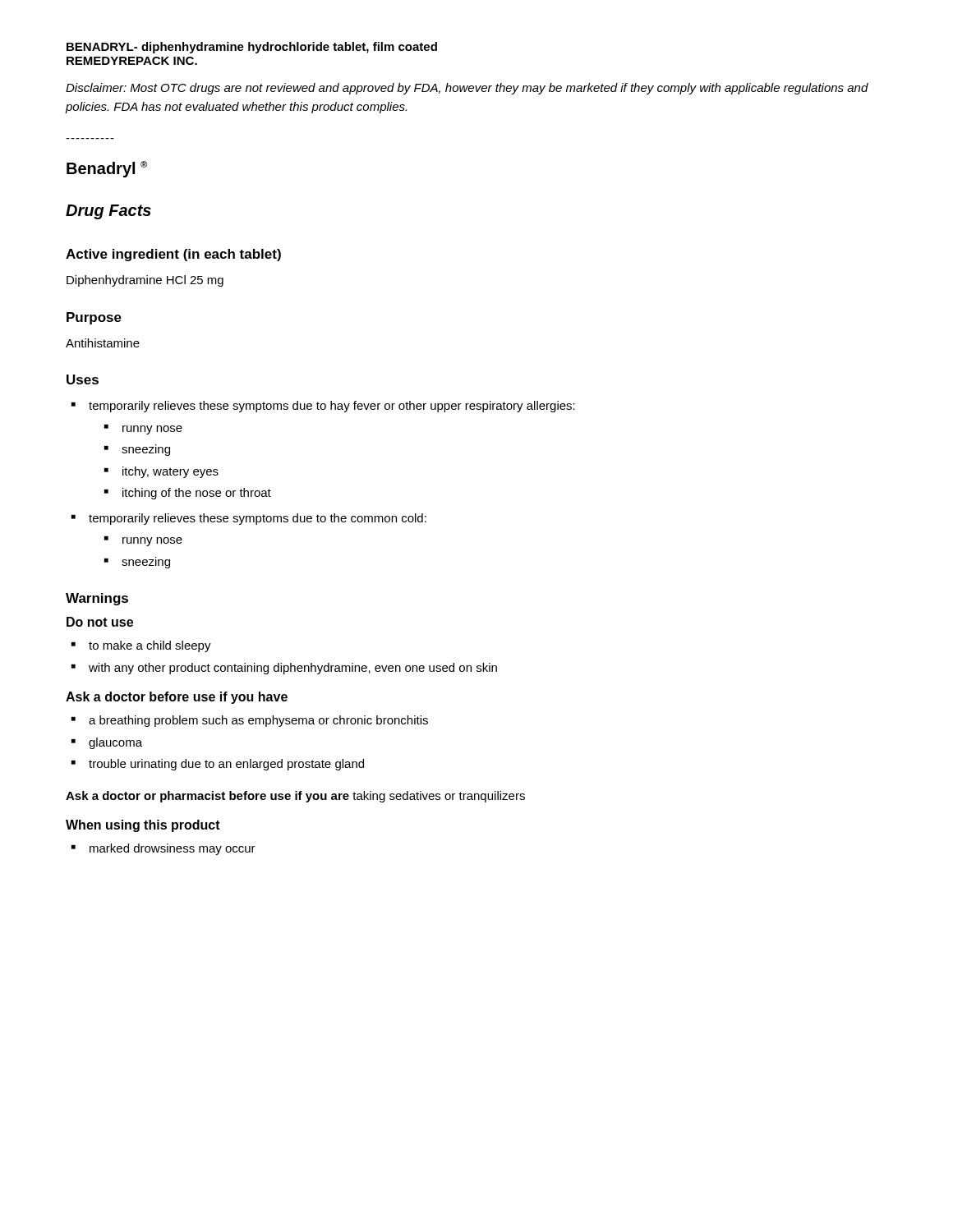Locate the section header that says "Drug Facts"

[109, 210]
